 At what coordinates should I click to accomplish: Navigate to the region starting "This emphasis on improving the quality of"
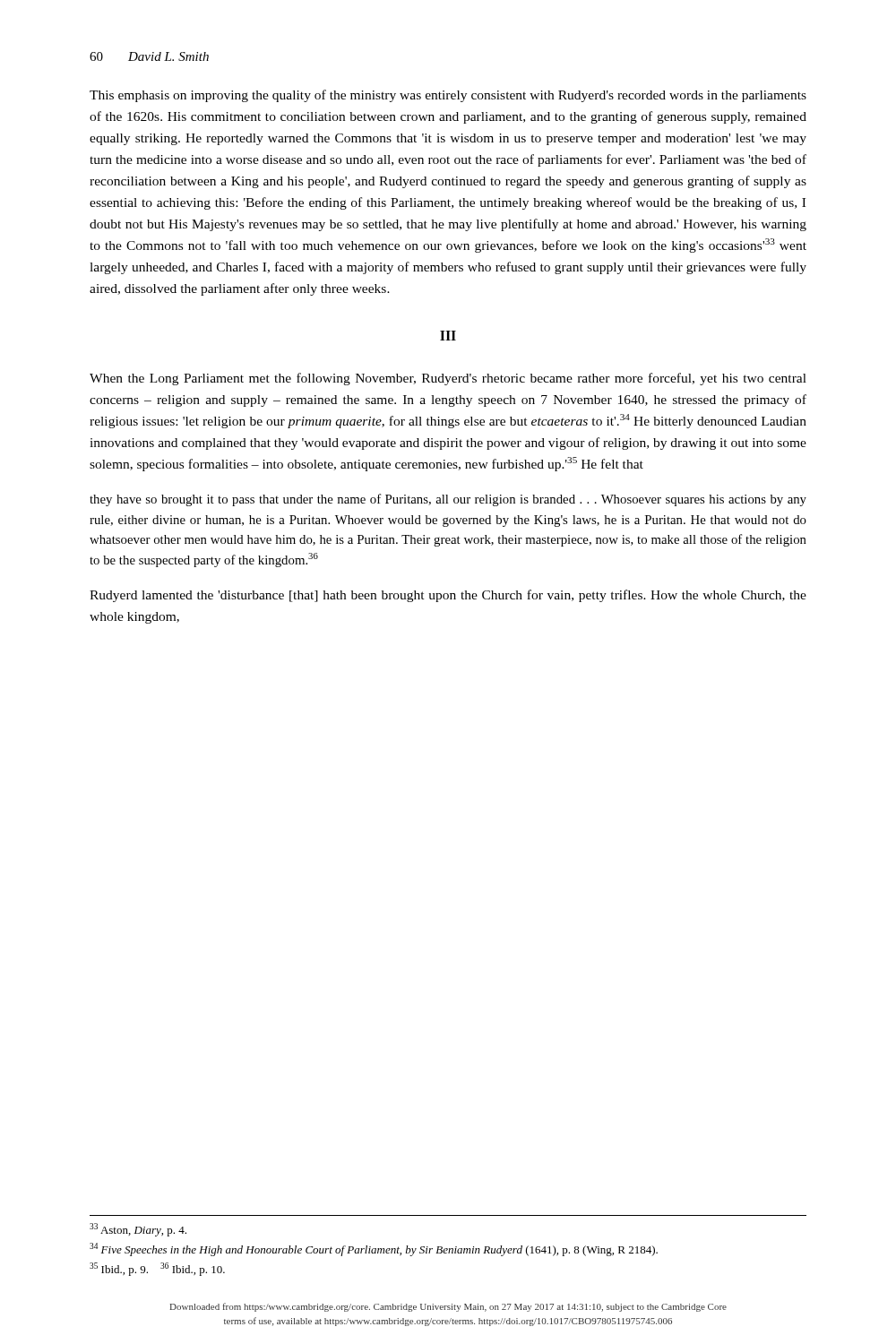coord(448,192)
